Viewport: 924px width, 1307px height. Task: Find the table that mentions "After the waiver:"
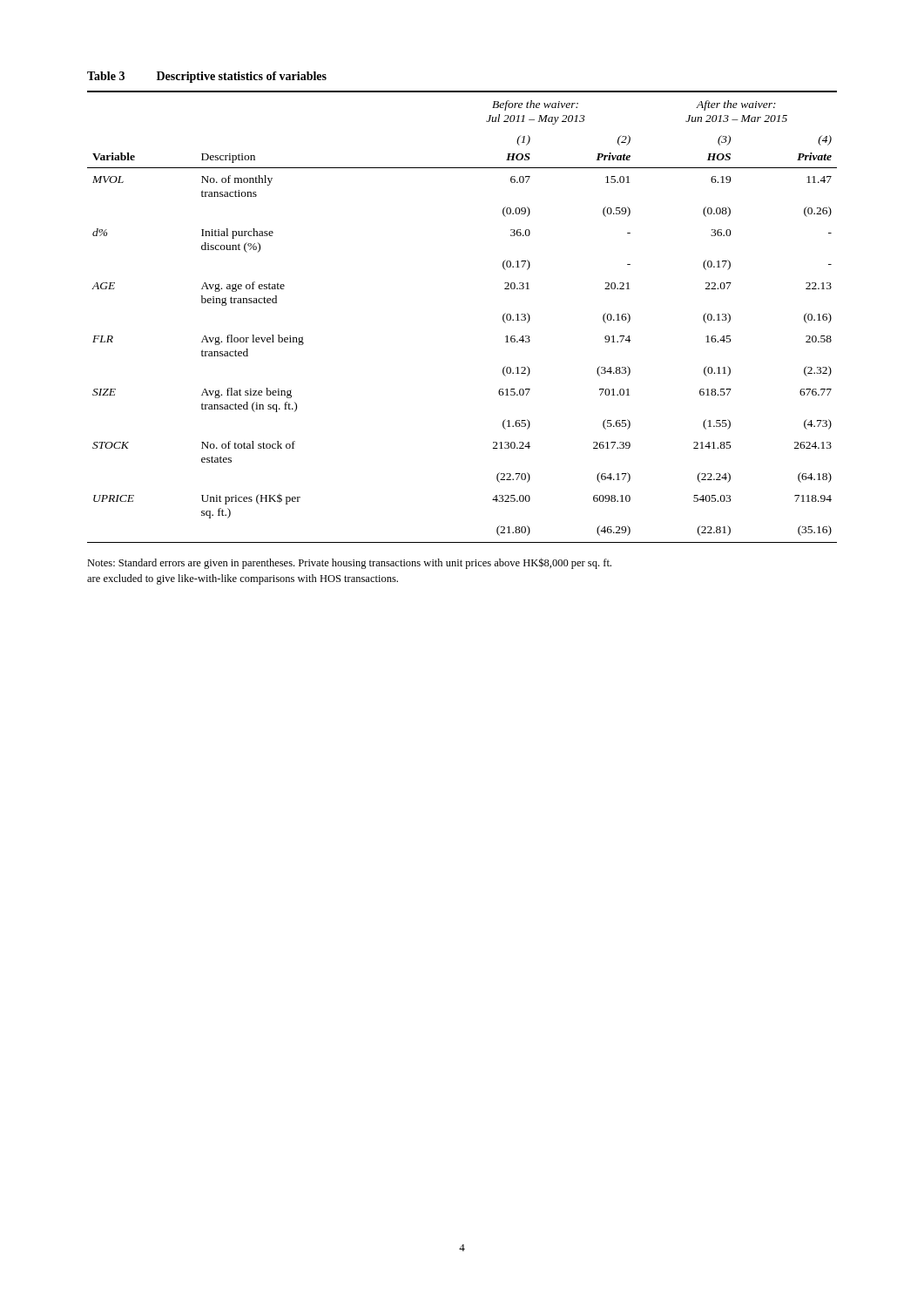coord(462,317)
